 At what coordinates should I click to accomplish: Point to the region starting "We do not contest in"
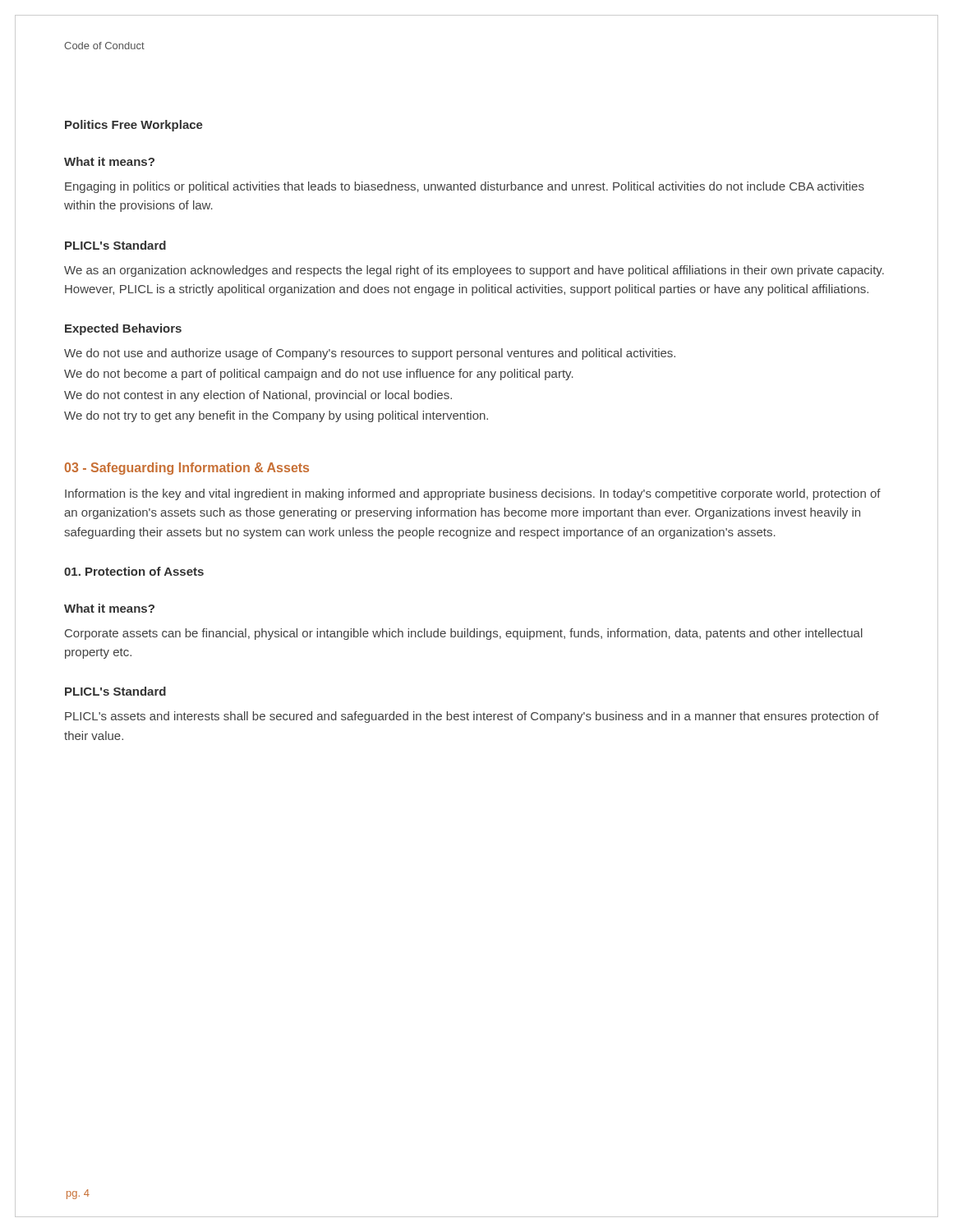(259, 394)
